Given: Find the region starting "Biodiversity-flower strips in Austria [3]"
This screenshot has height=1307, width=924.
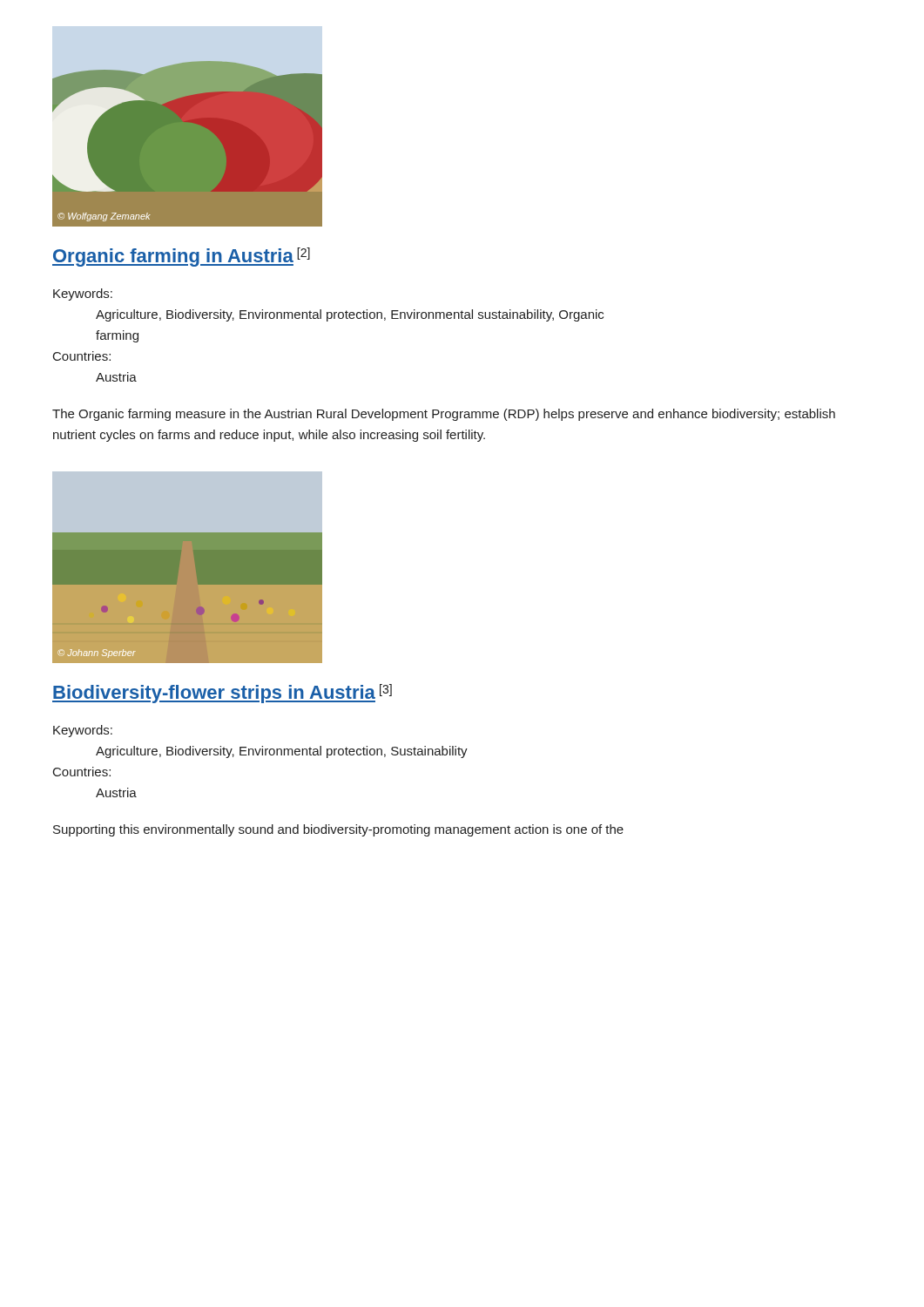Looking at the screenshot, I should pyautogui.click(x=222, y=692).
